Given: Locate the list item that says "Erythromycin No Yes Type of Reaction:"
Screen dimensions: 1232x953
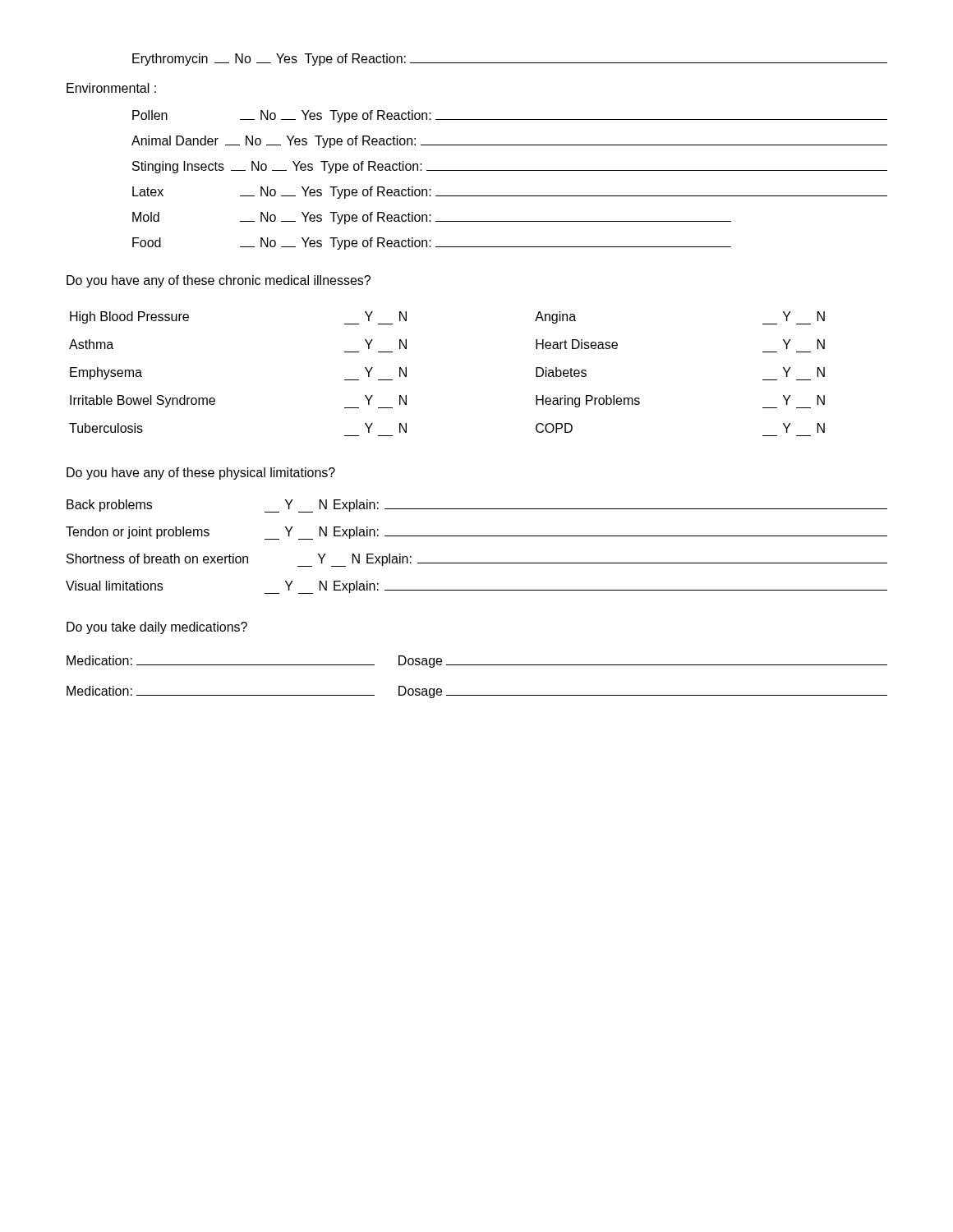Looking at the screenshot, I should [509, 58].
